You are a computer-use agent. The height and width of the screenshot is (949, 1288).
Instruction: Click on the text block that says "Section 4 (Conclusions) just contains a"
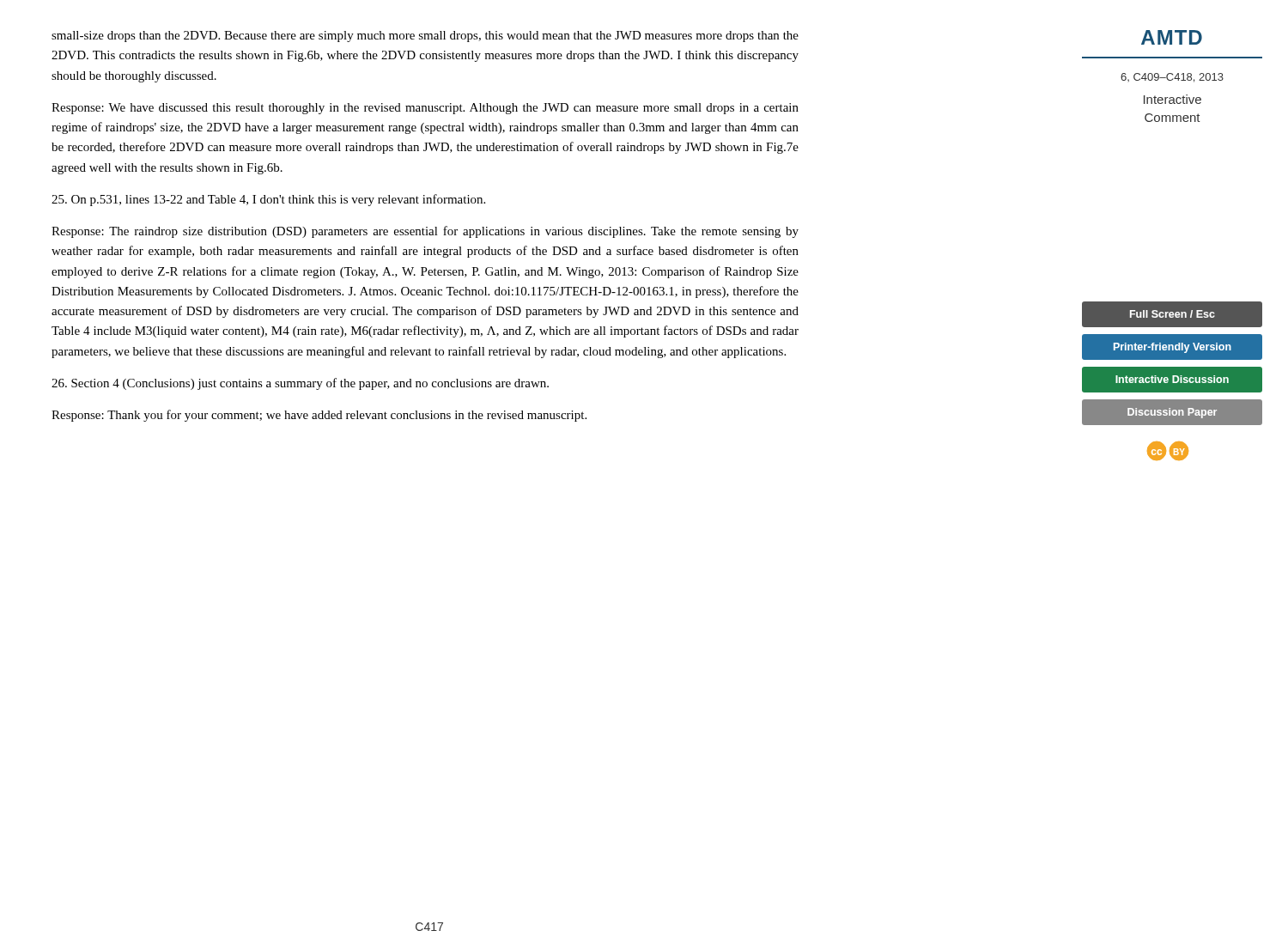(425, 383)
